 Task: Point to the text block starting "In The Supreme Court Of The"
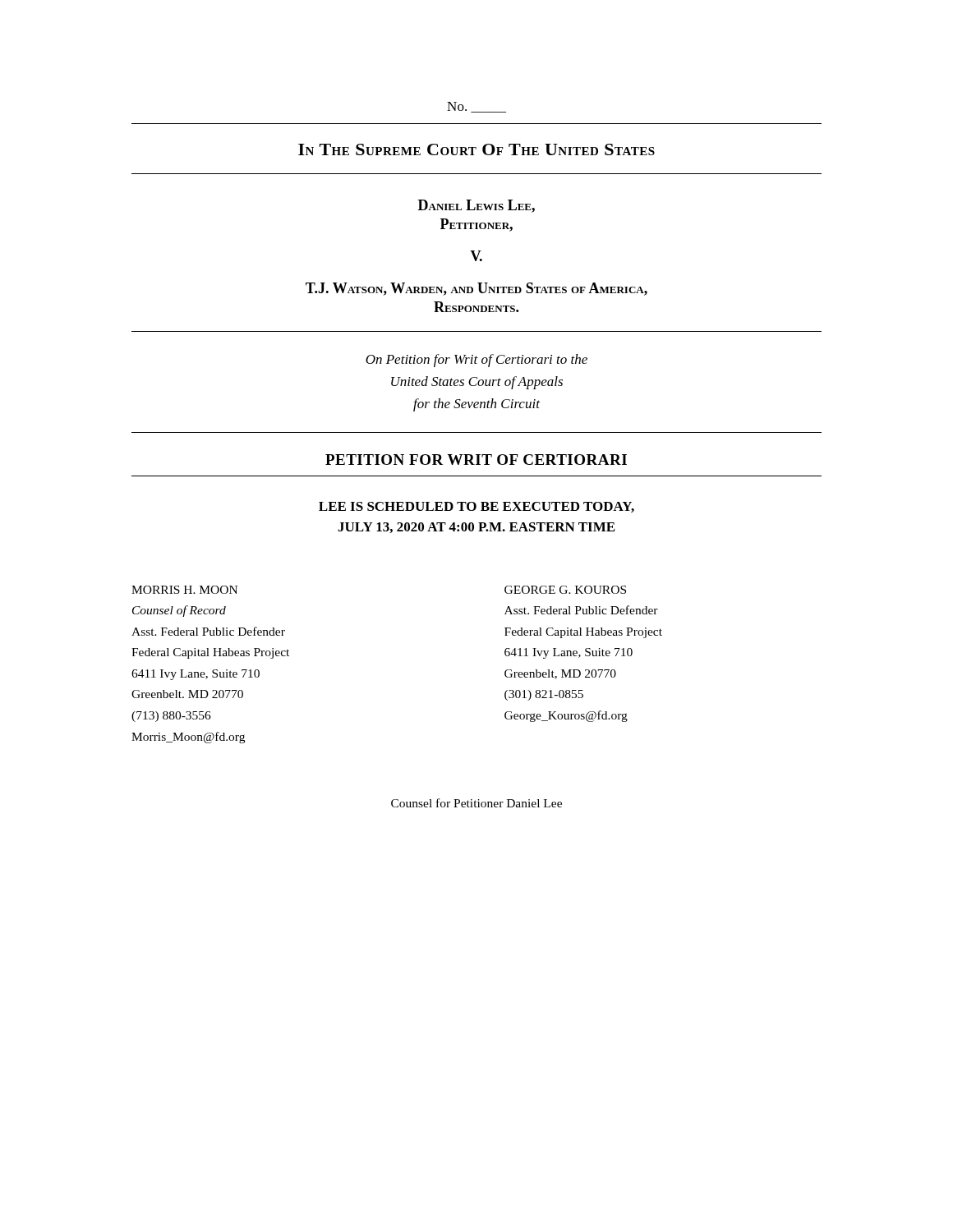pyautogui.click(x=476, y=149)
